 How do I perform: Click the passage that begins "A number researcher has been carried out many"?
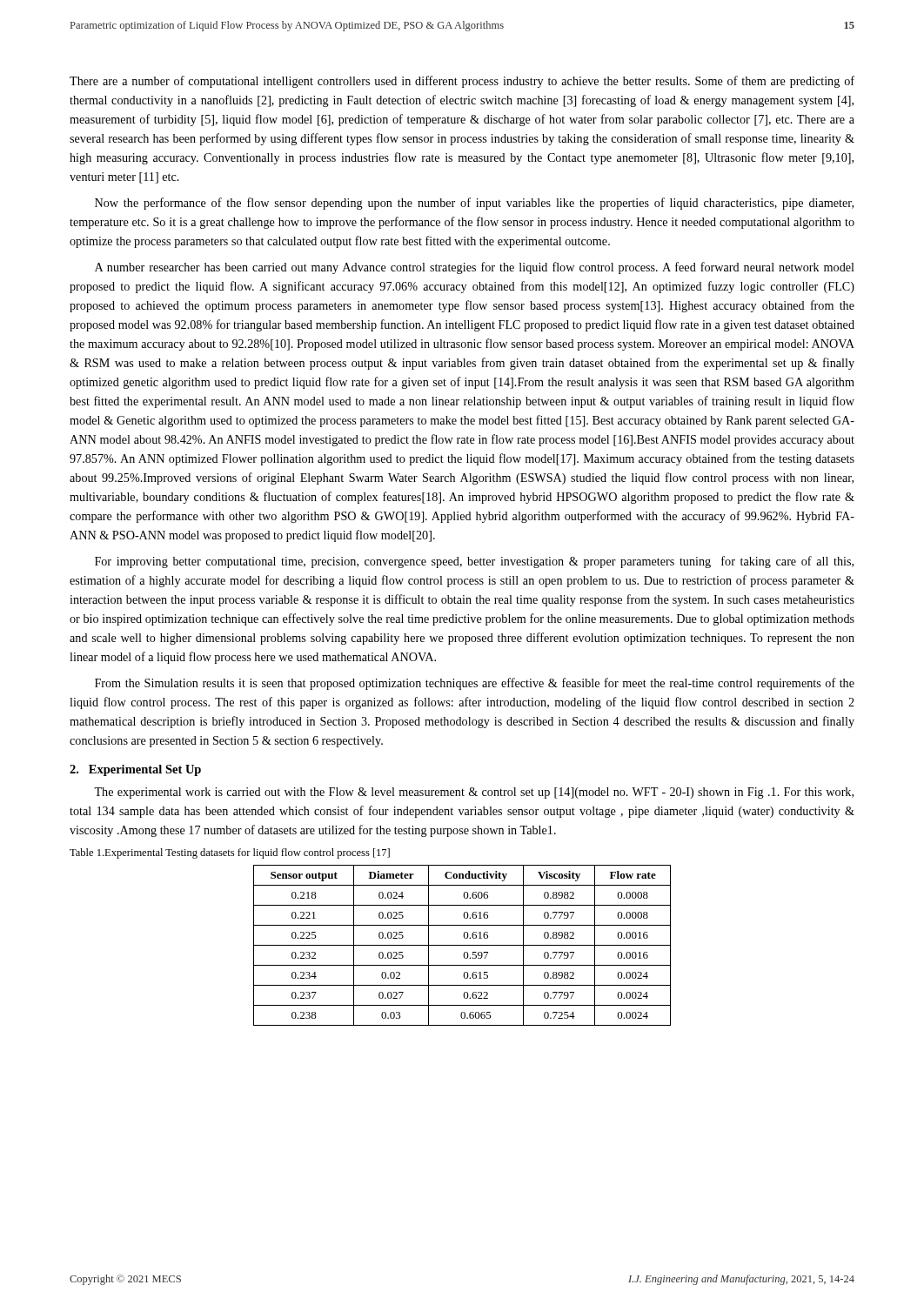click(462, 401)
